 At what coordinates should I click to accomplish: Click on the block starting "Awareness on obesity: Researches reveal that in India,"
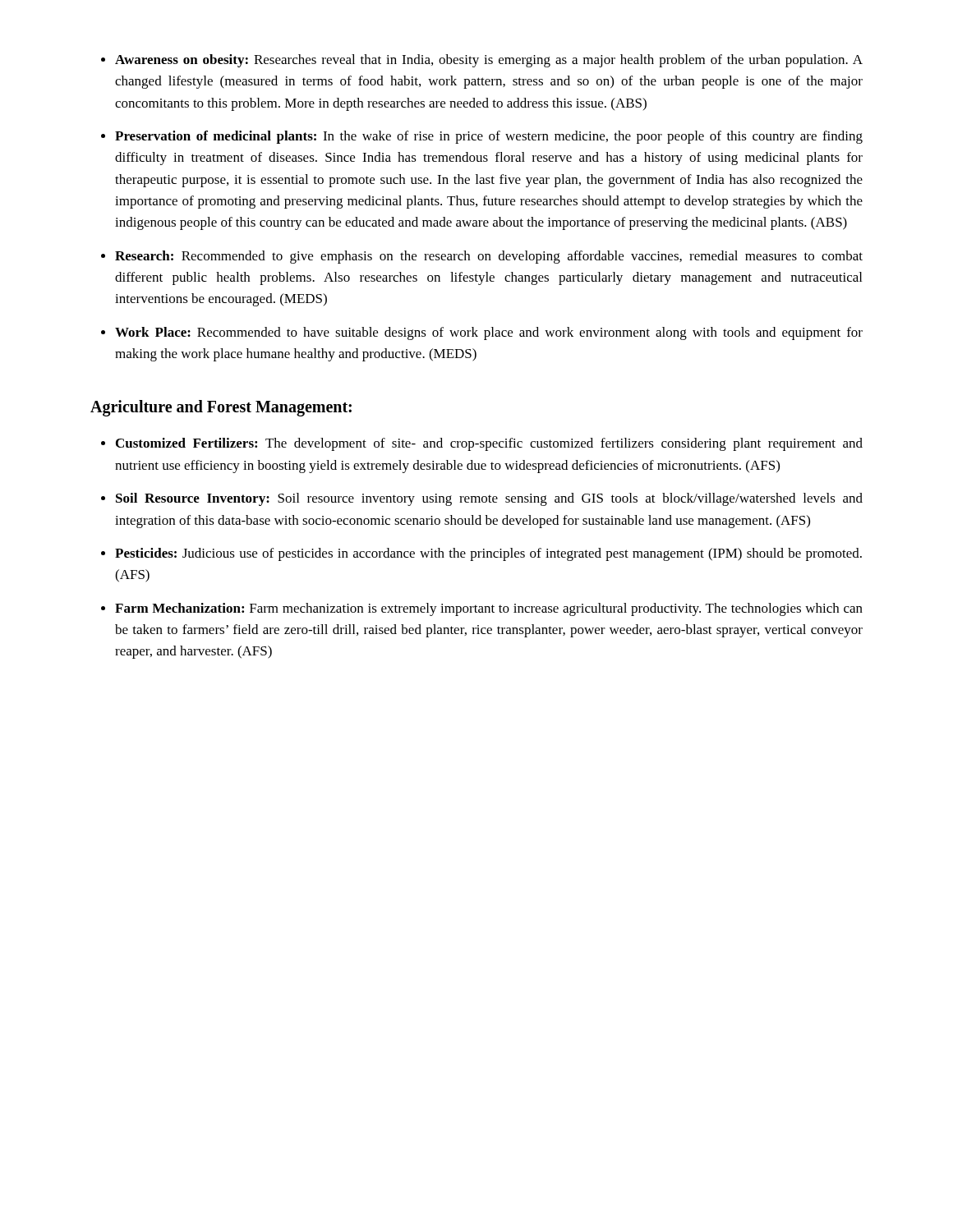[x=489, y=82]
